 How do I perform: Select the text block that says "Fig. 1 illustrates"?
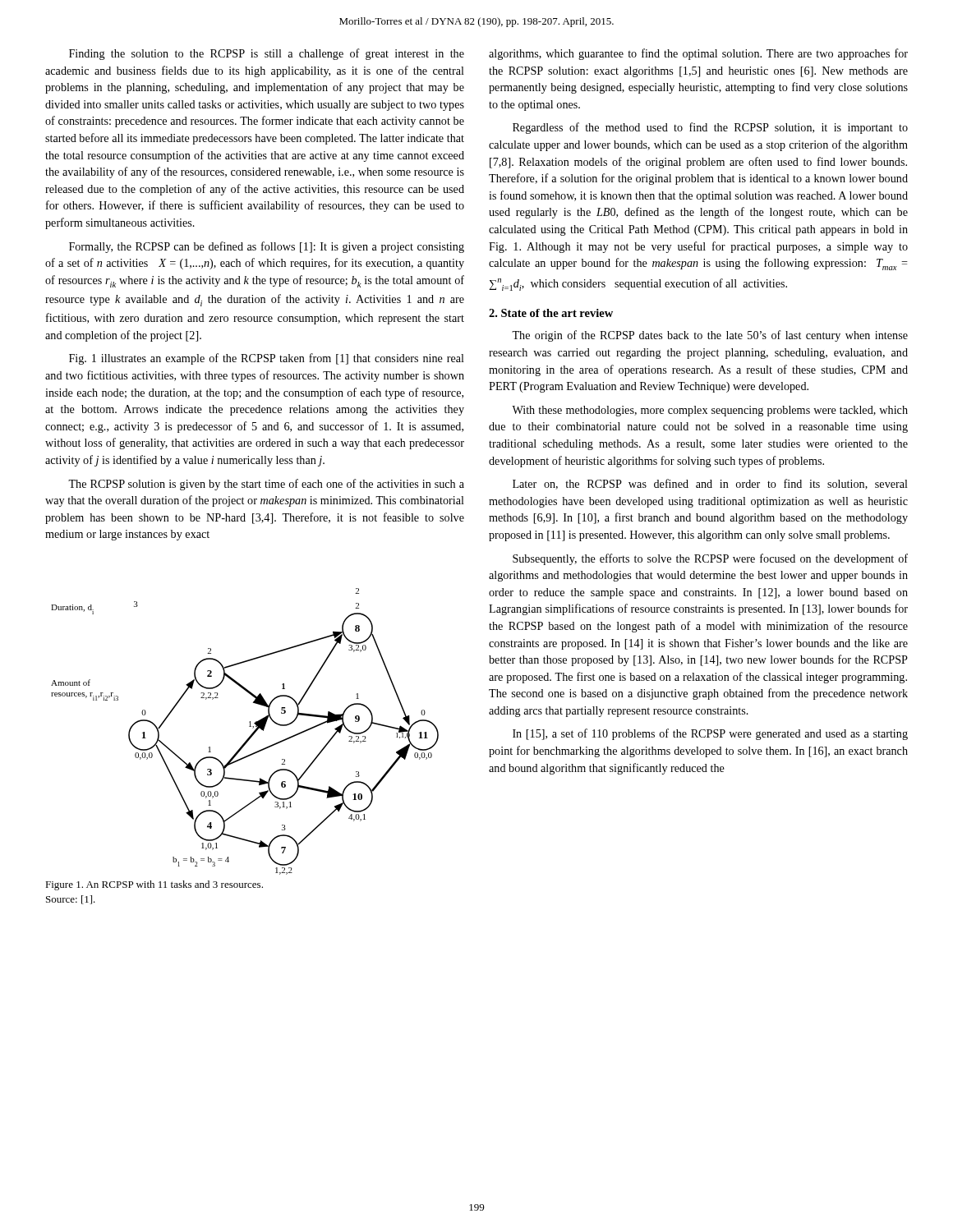(x=255, y=409)
